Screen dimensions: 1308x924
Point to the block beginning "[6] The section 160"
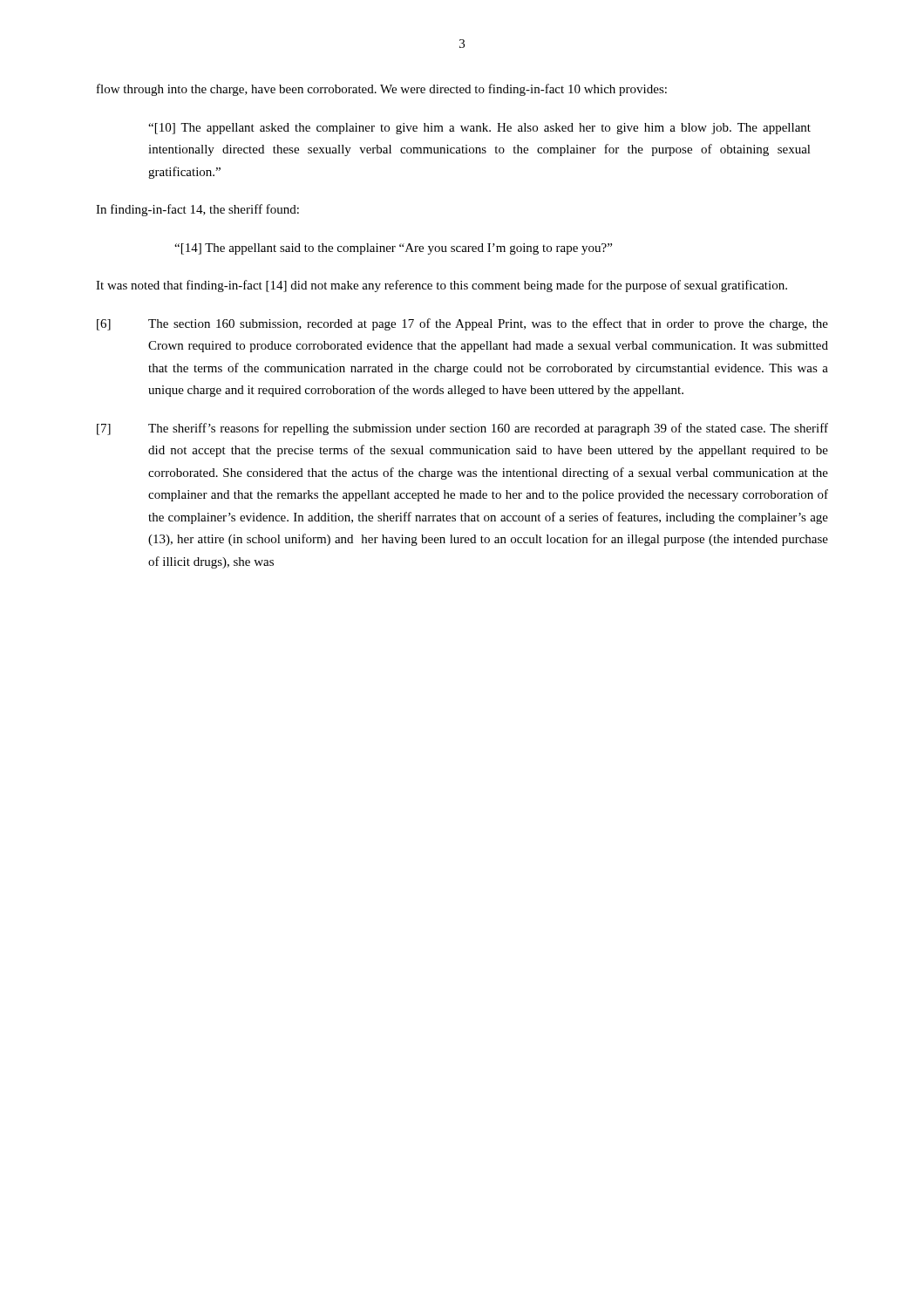coord(462,357)
